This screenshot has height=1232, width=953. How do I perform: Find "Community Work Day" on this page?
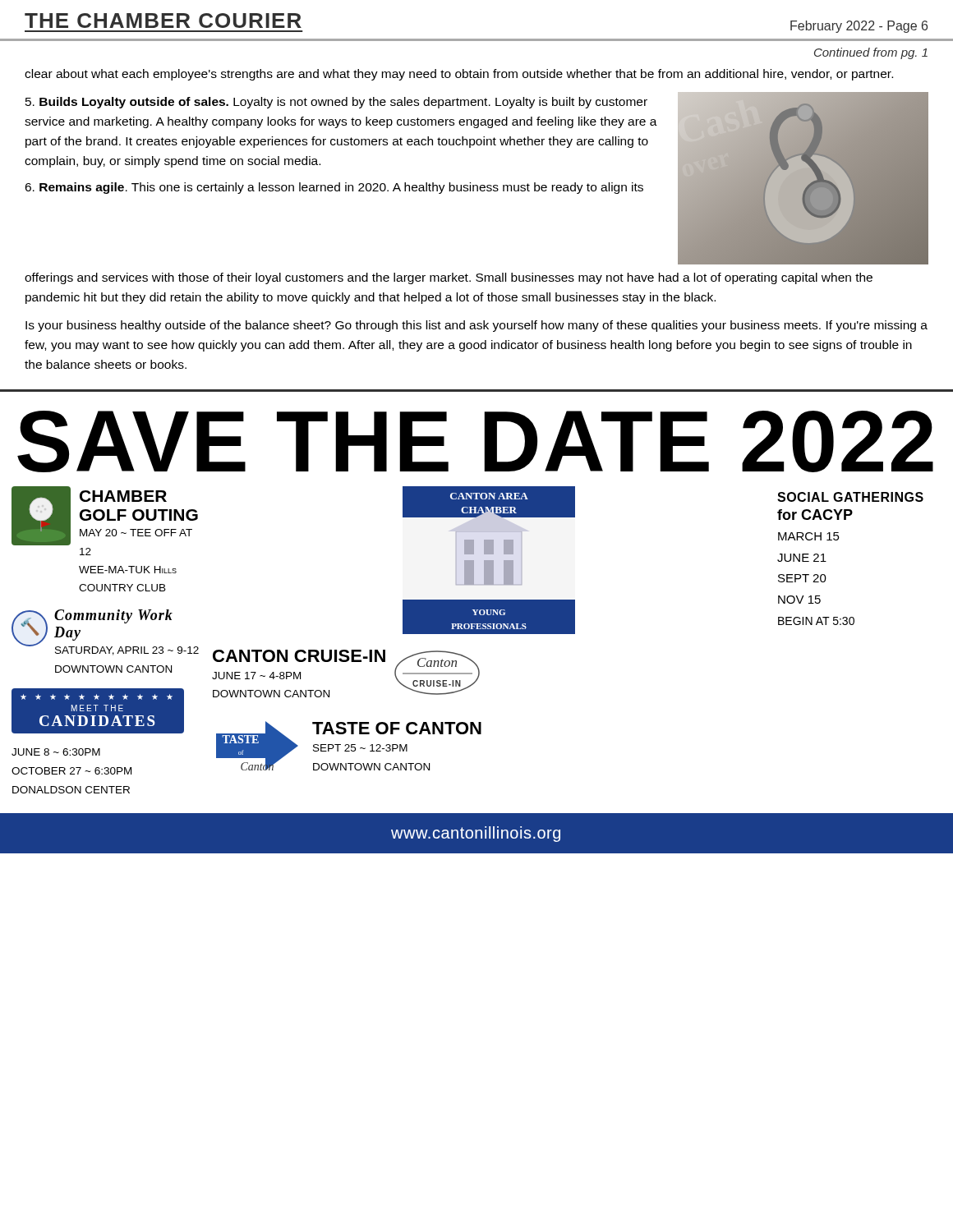(x=114, y=624)
